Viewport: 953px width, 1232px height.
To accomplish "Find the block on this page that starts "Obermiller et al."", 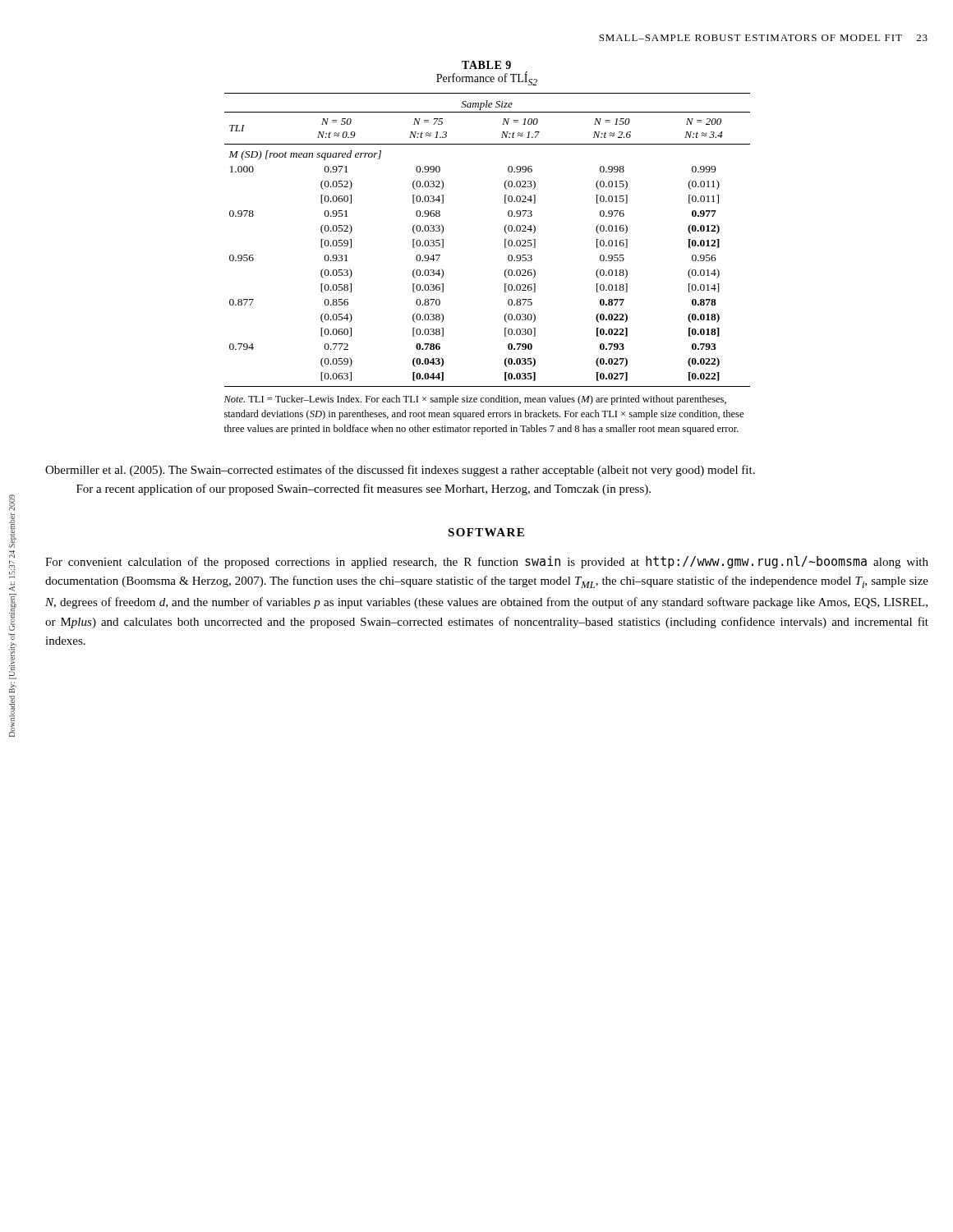I will tap(400, 470).
